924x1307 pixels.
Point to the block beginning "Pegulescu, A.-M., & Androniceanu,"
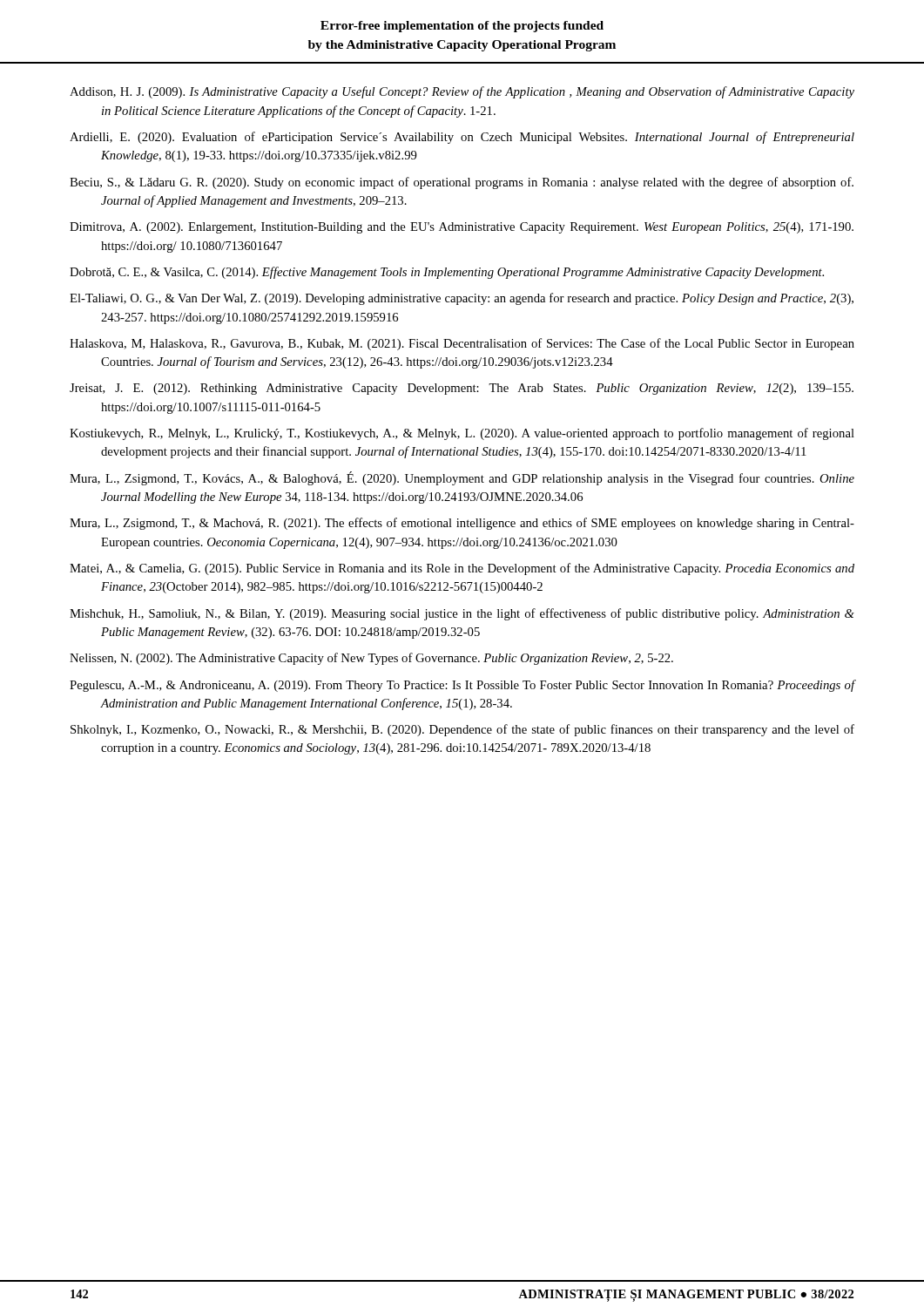(x=462, y=694)
